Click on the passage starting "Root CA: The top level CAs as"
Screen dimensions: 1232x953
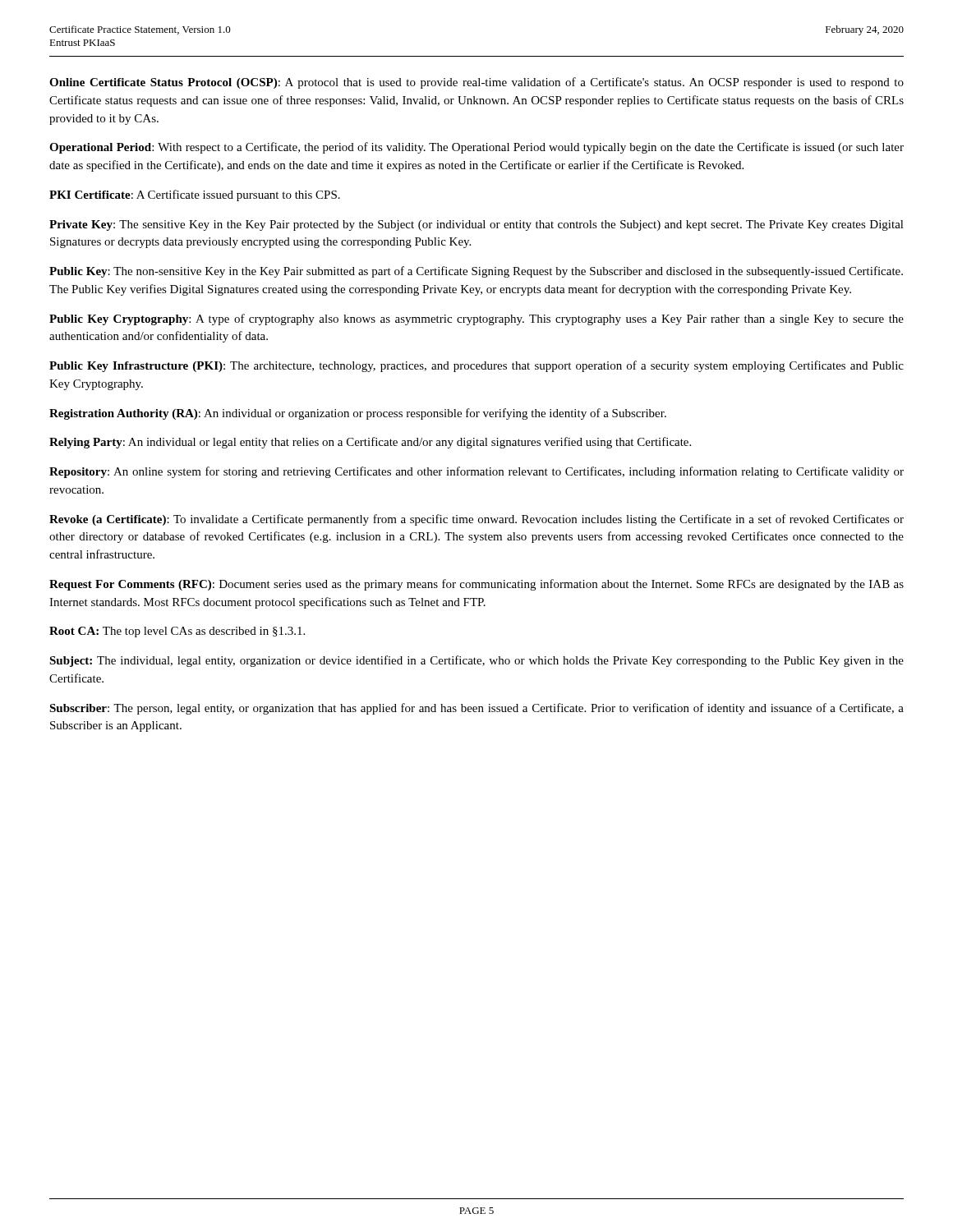178,631
